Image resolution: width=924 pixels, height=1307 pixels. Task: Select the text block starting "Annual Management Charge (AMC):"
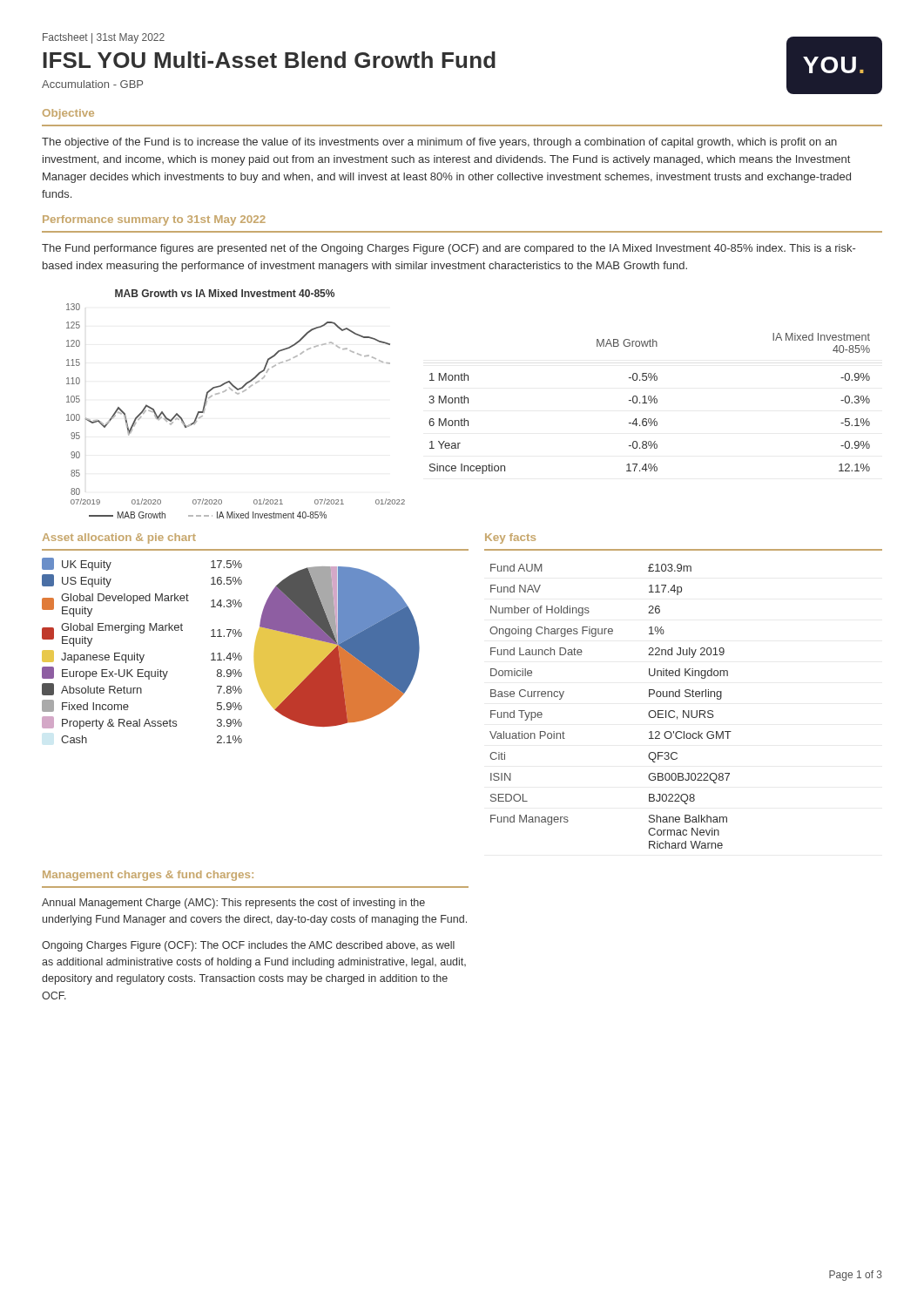(255, 911)
